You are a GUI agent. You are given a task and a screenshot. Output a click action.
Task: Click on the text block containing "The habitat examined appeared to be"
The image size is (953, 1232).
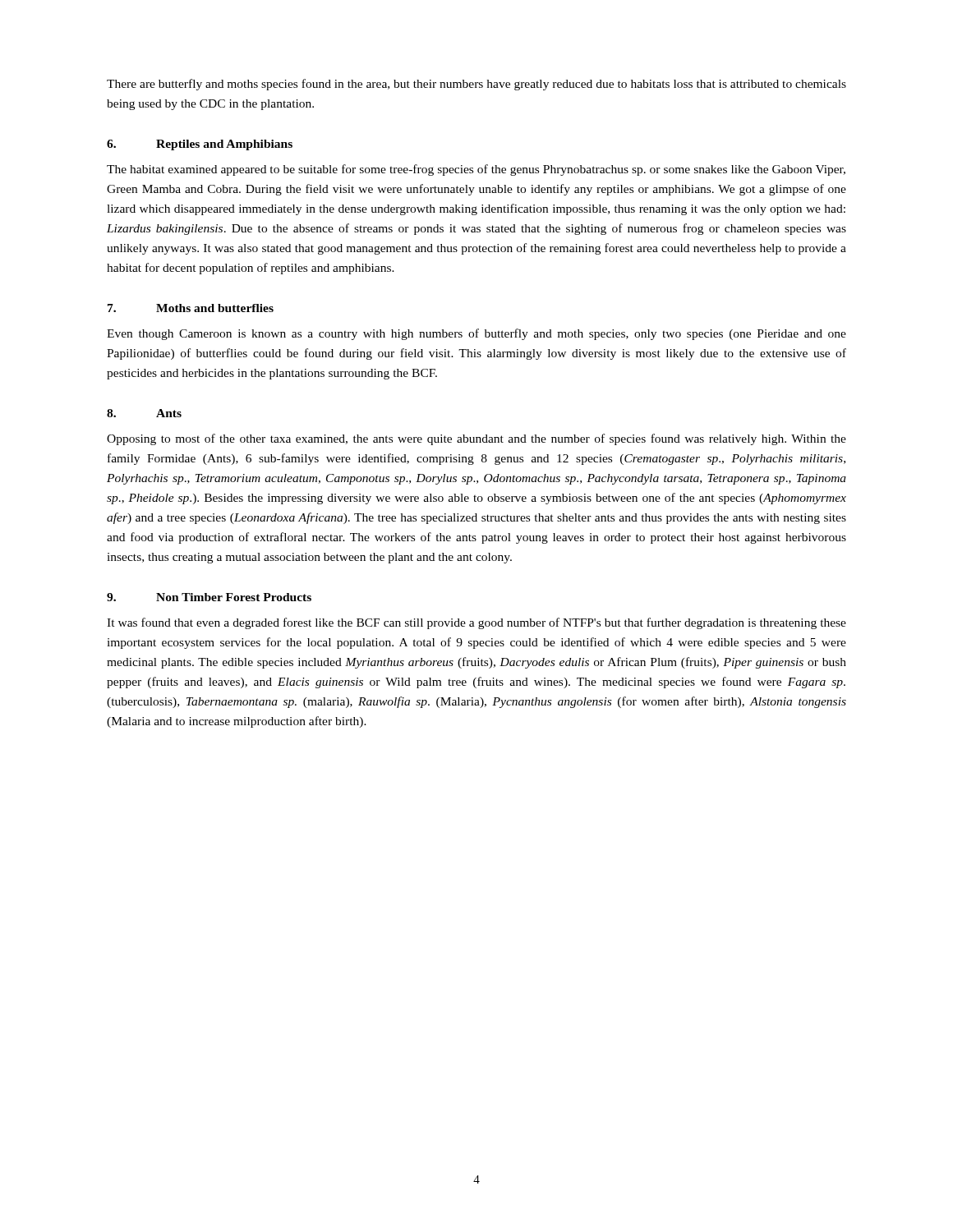coord(476,218)
